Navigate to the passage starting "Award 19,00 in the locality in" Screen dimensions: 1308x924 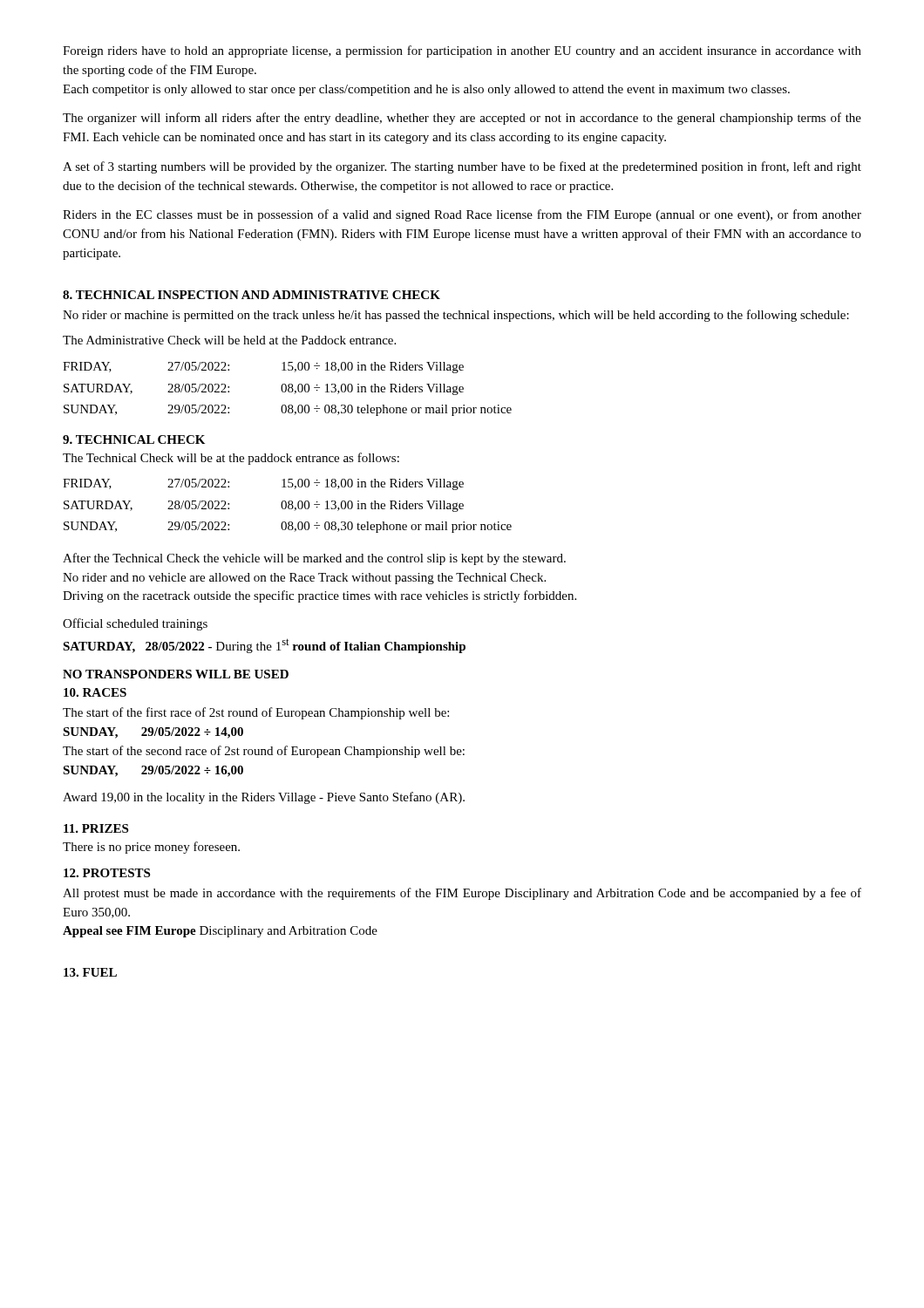(462, 798)
